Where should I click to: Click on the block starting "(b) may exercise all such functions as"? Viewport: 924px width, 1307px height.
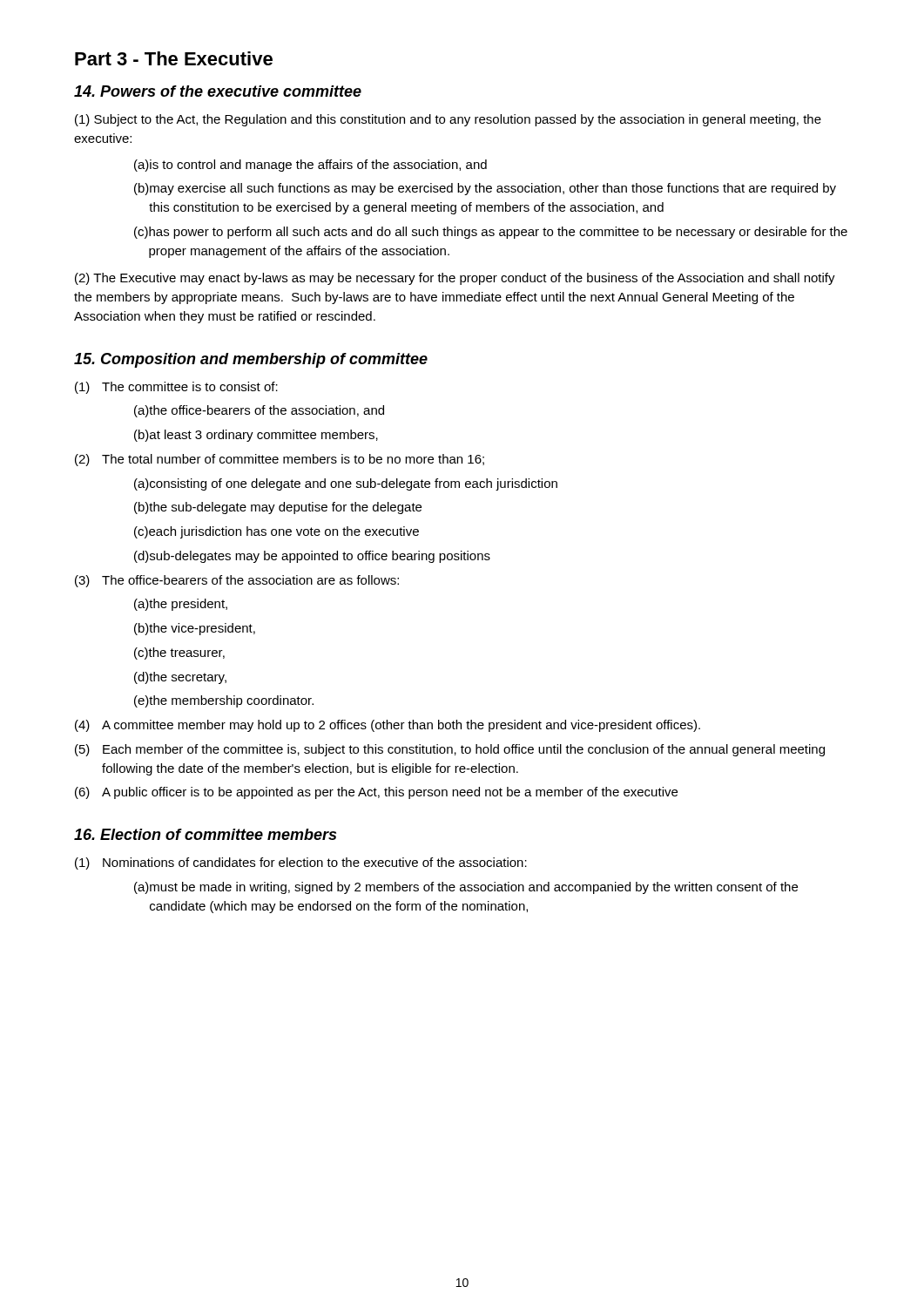point(462,198)
